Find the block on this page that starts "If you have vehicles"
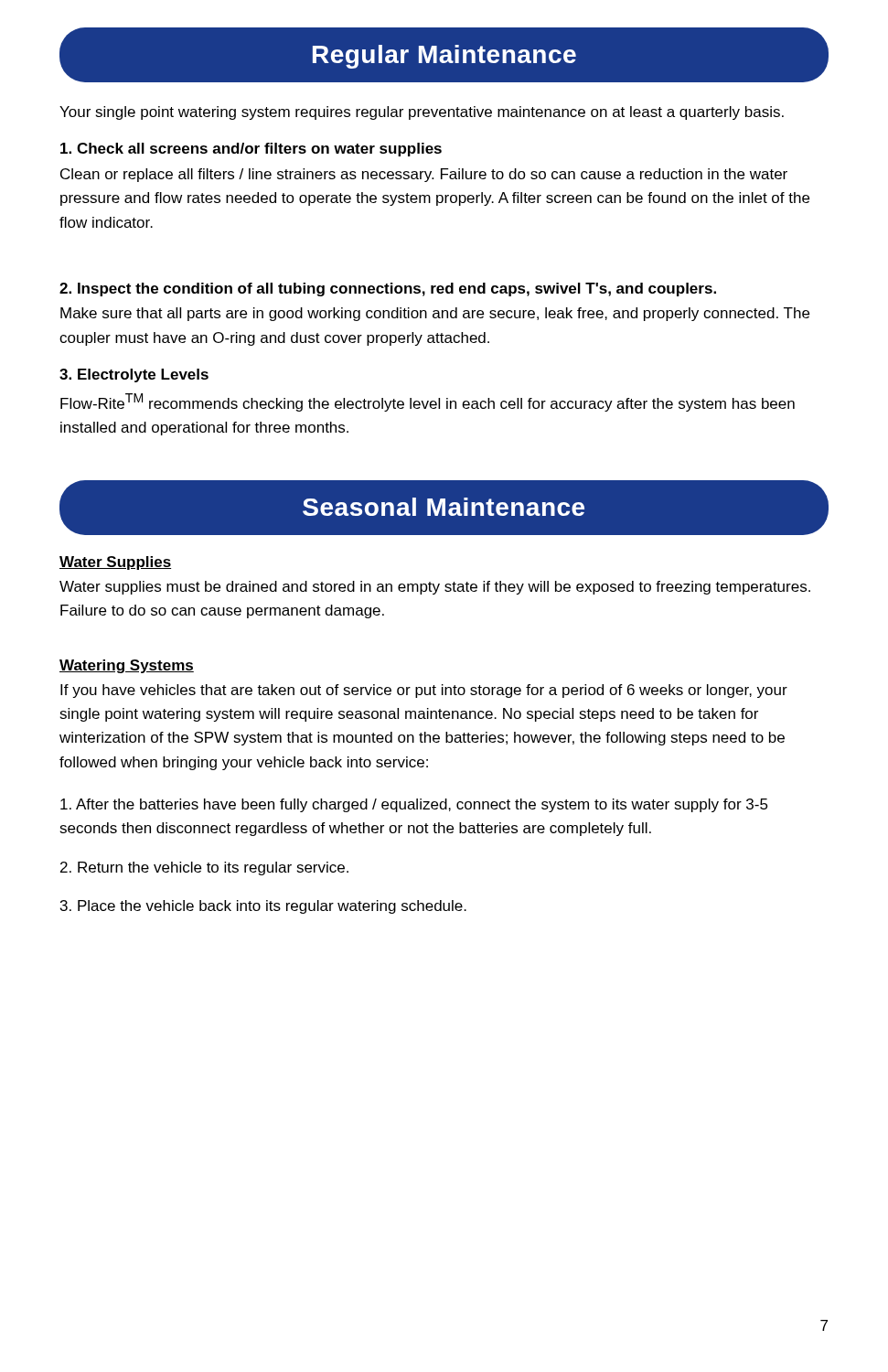Screen dimensions: 1372x888 444,726
